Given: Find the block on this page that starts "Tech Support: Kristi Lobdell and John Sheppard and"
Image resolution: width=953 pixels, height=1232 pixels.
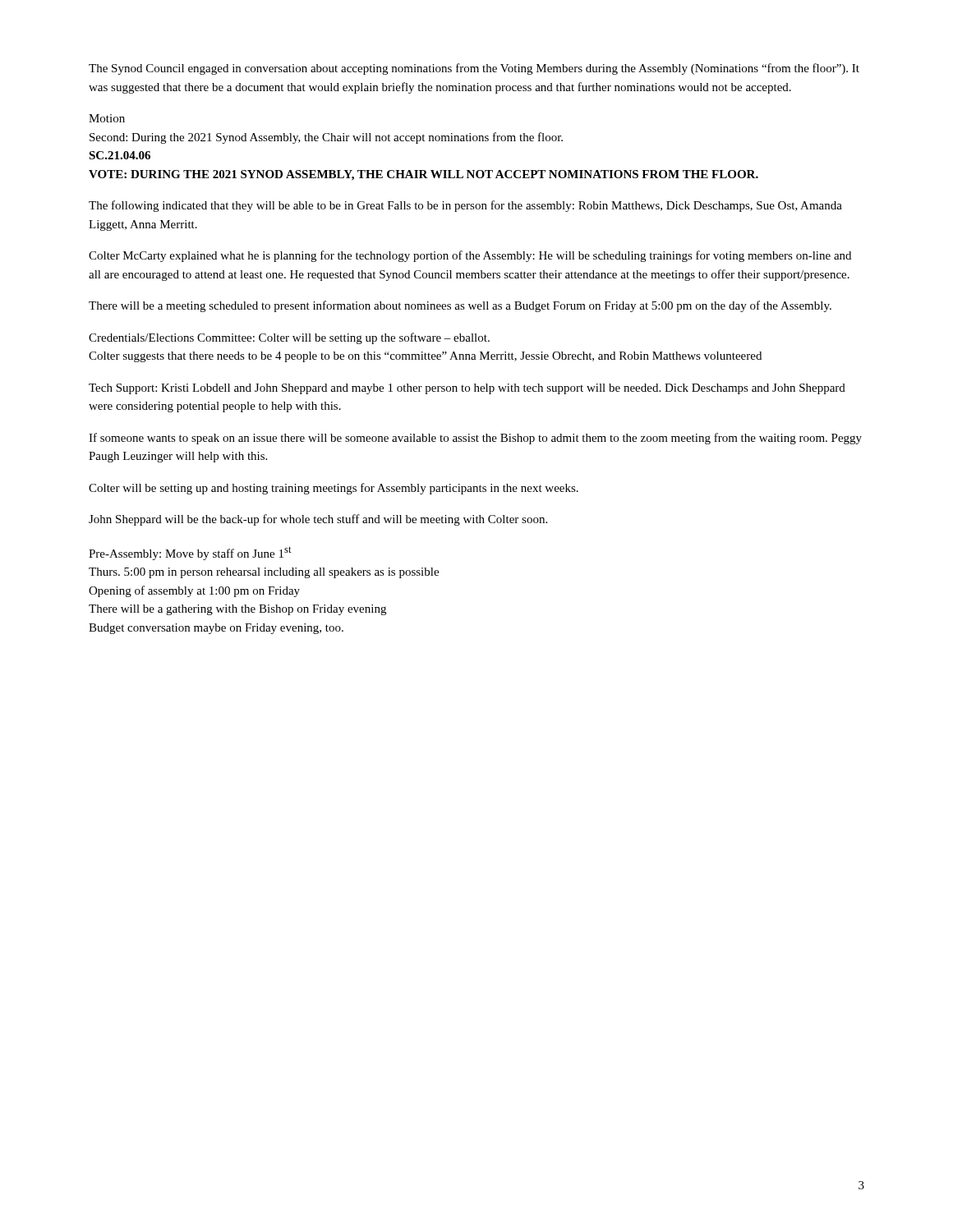Looking at the screenshot, I should (467, 397).
